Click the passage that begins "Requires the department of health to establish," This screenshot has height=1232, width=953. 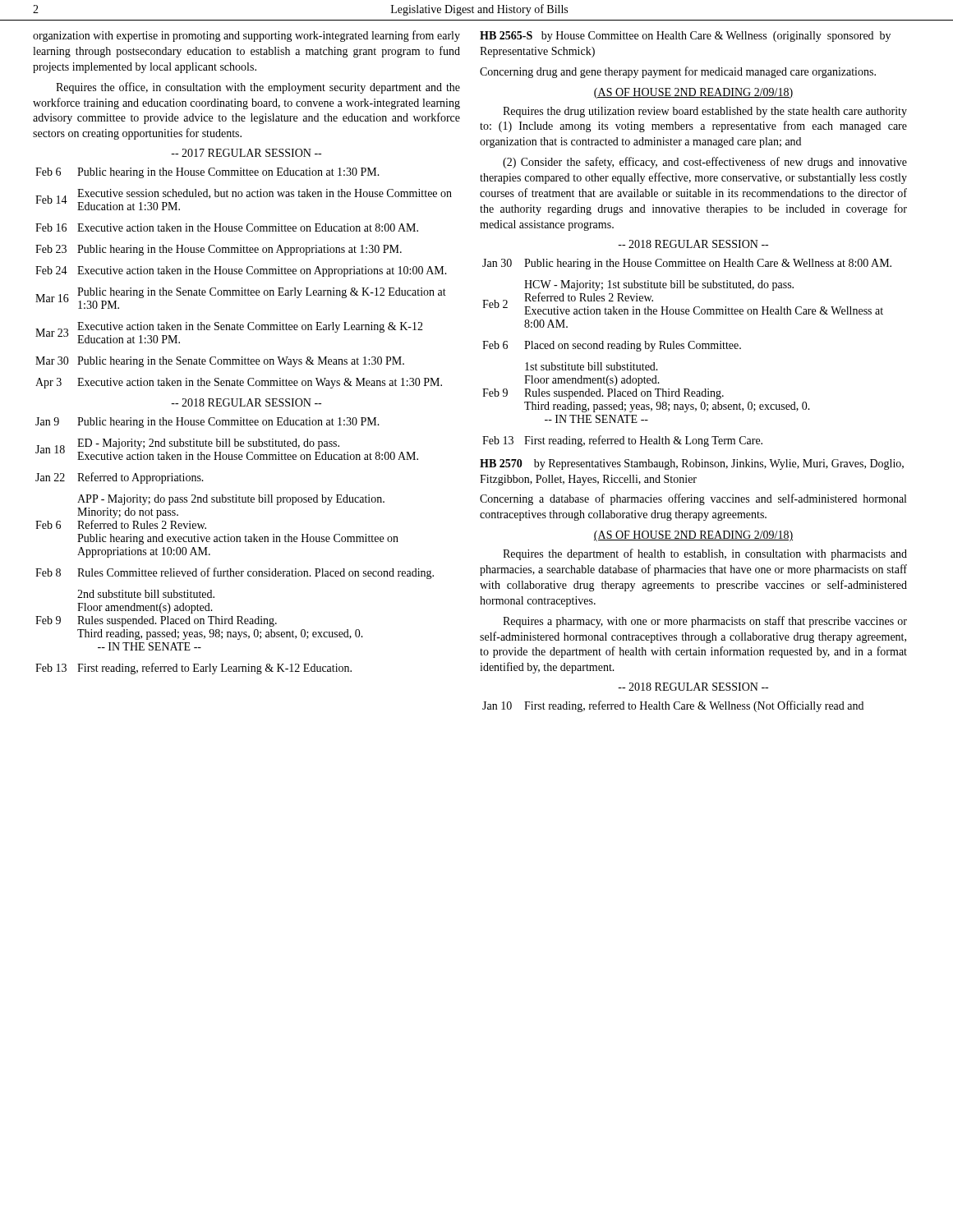point(693,612)
